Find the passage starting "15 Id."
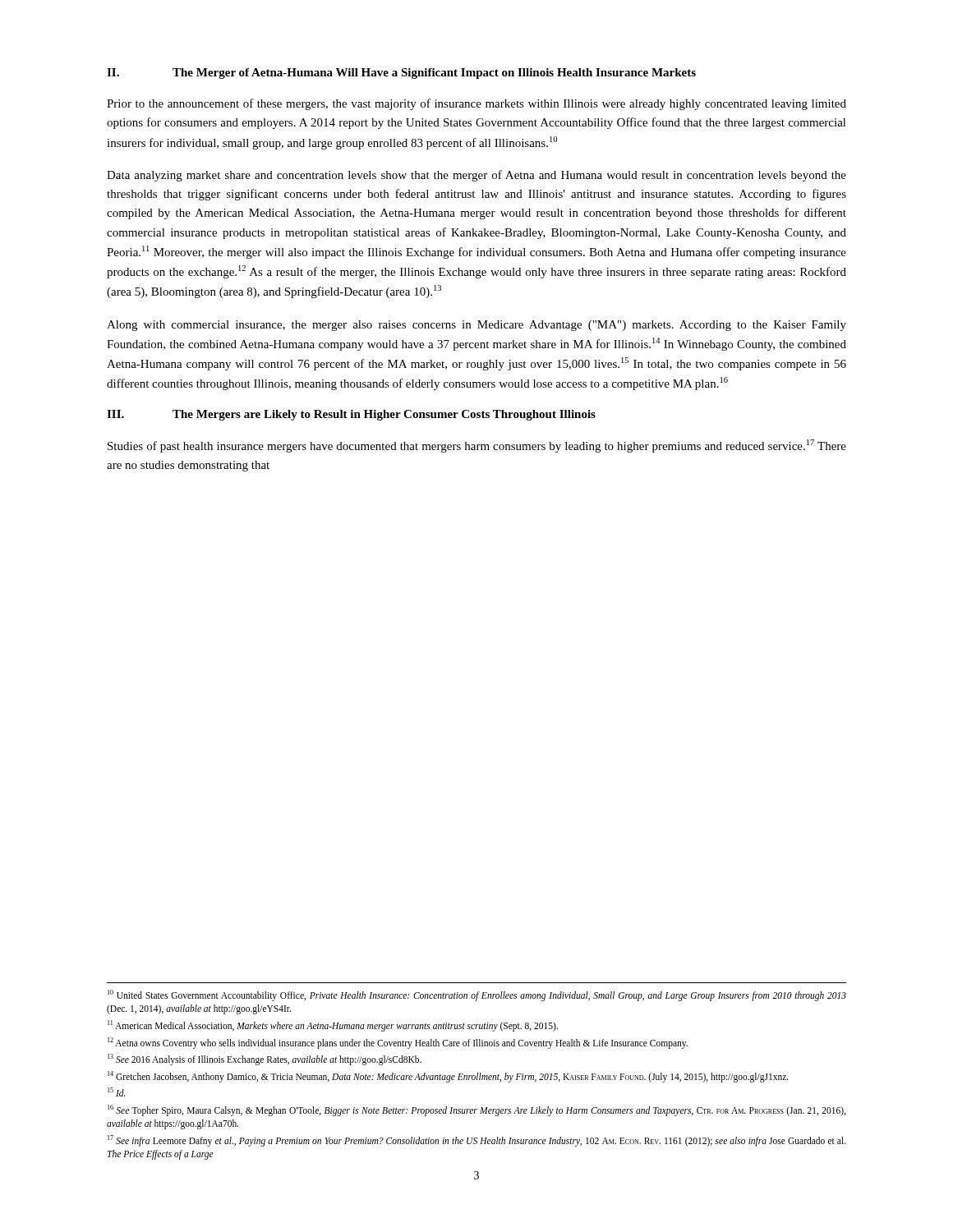The height and width of the screenshot is (1232, 953). [116, 1092]
